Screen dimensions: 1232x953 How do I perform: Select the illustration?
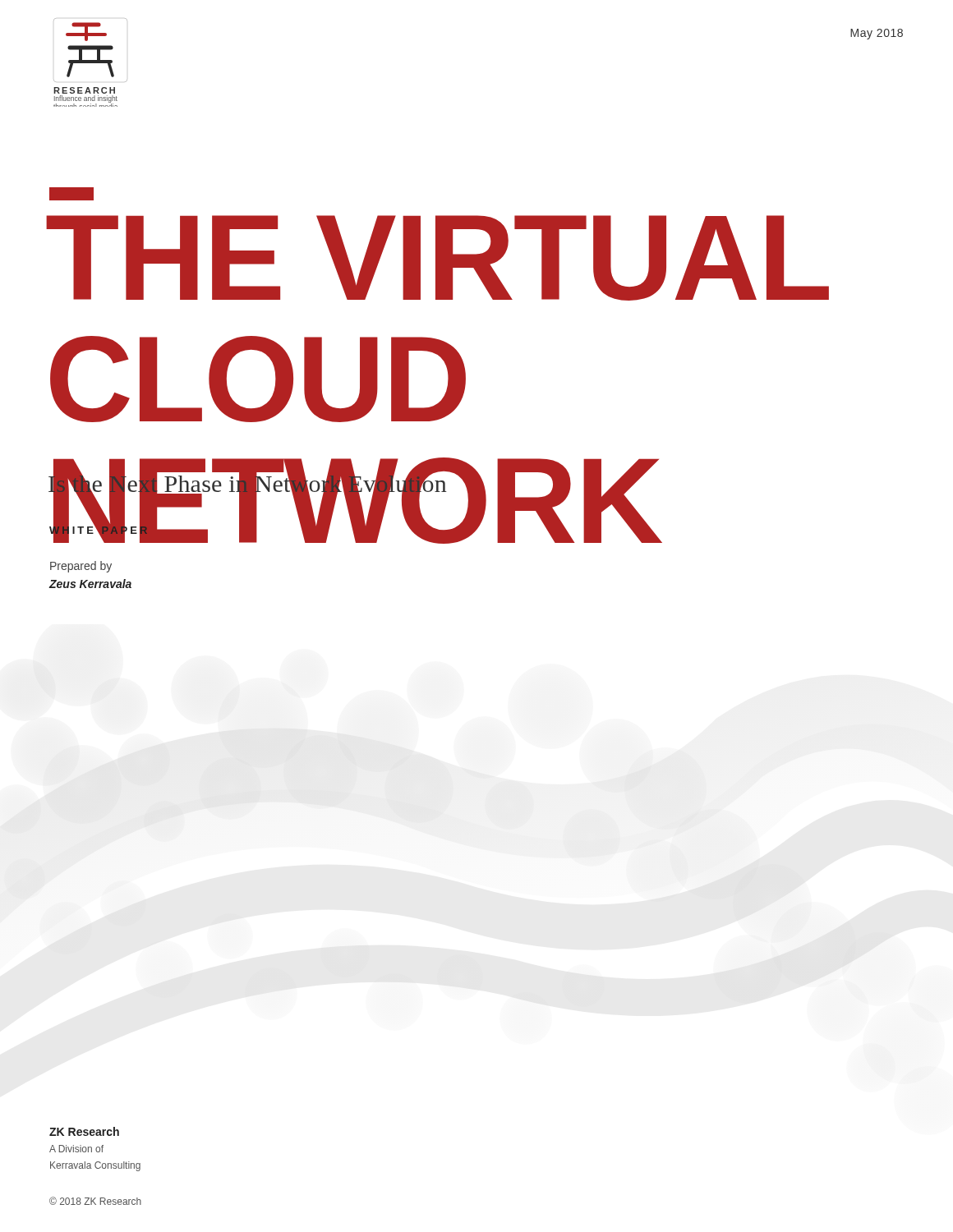click(x=476, y=895)
